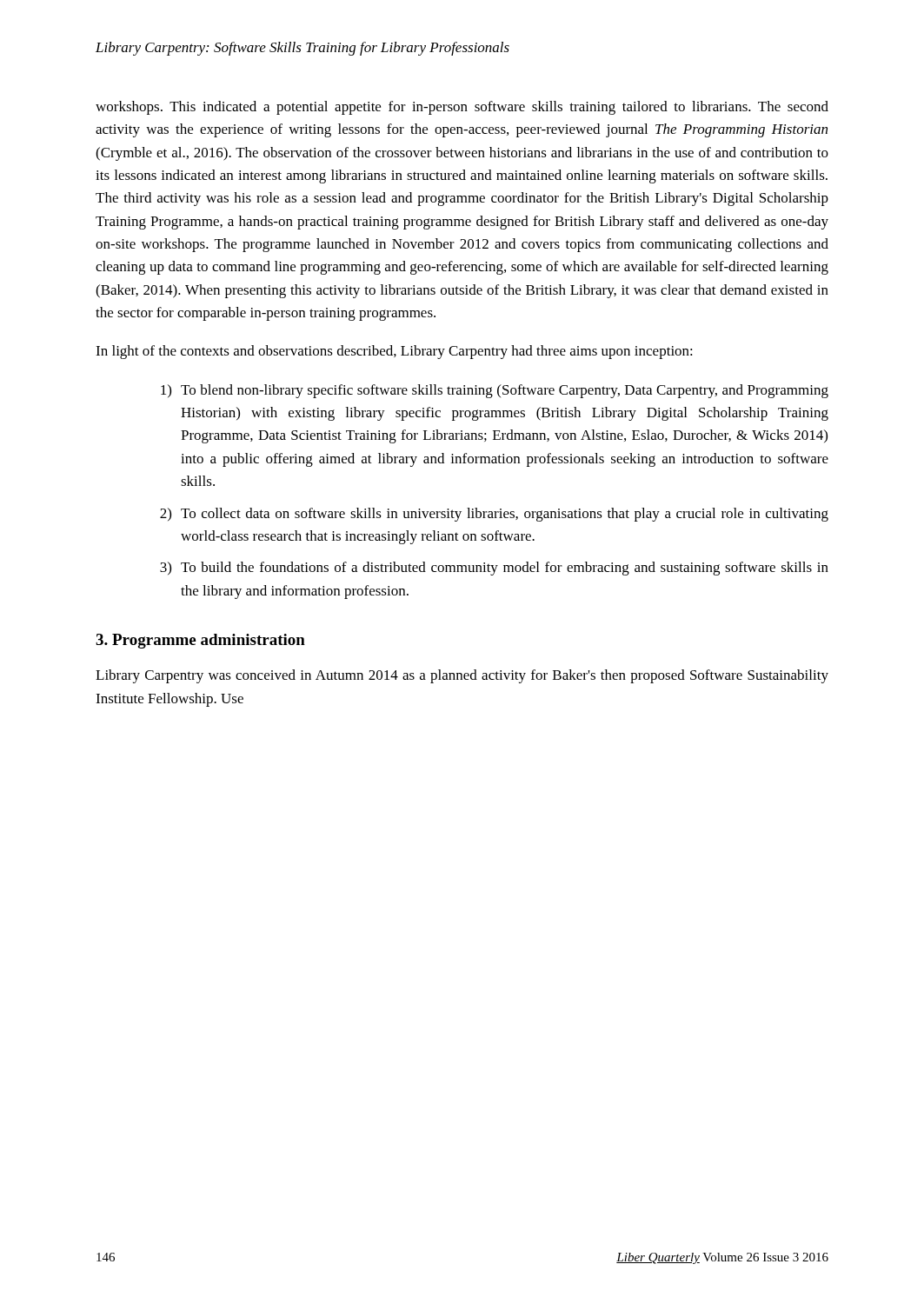This screenshot has width=924, height=1304.
Task: Click the passage that begins "2) To collect data on software skills"
Action: [462, 525]
